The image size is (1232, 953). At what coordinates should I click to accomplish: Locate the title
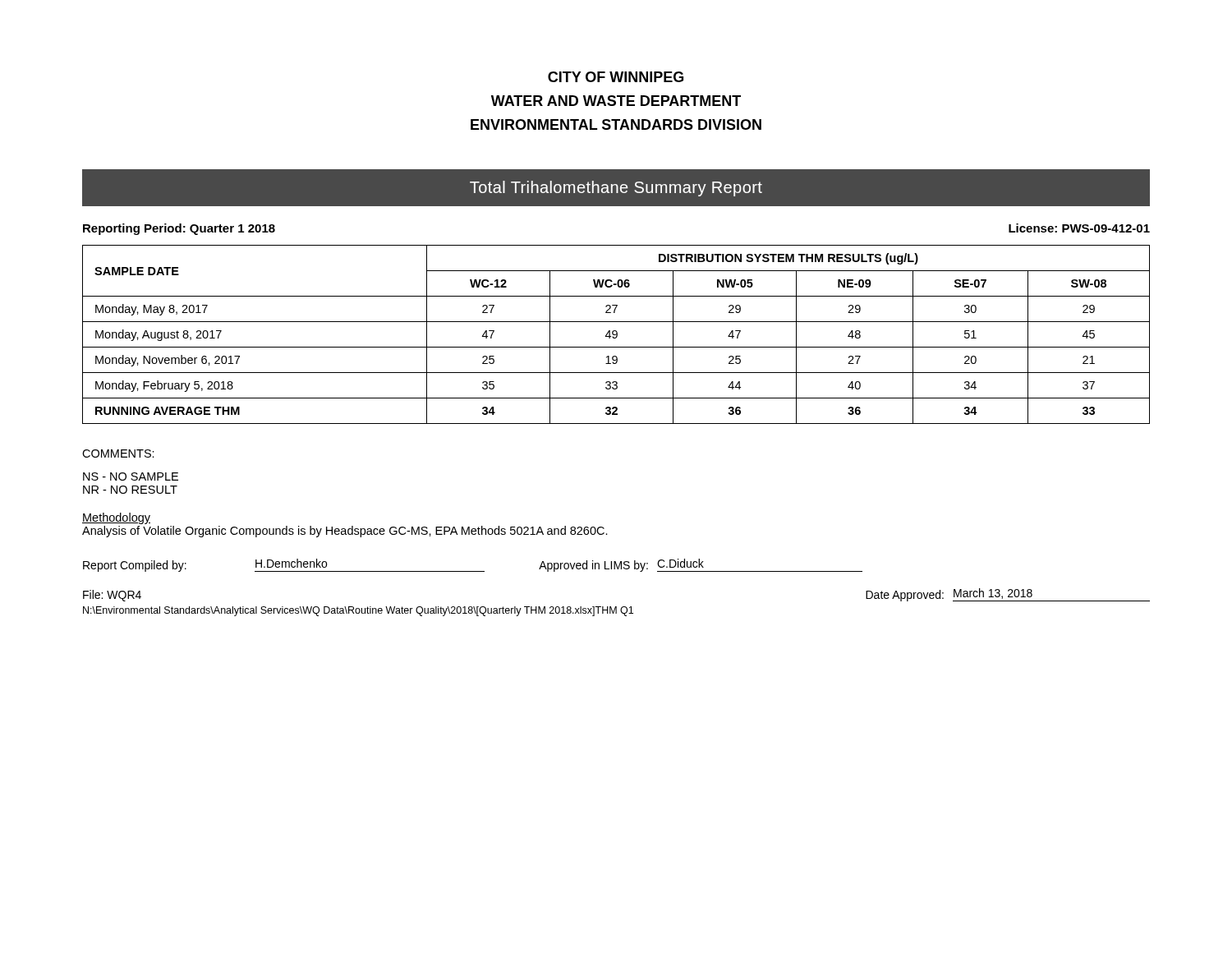pos(616,101)
